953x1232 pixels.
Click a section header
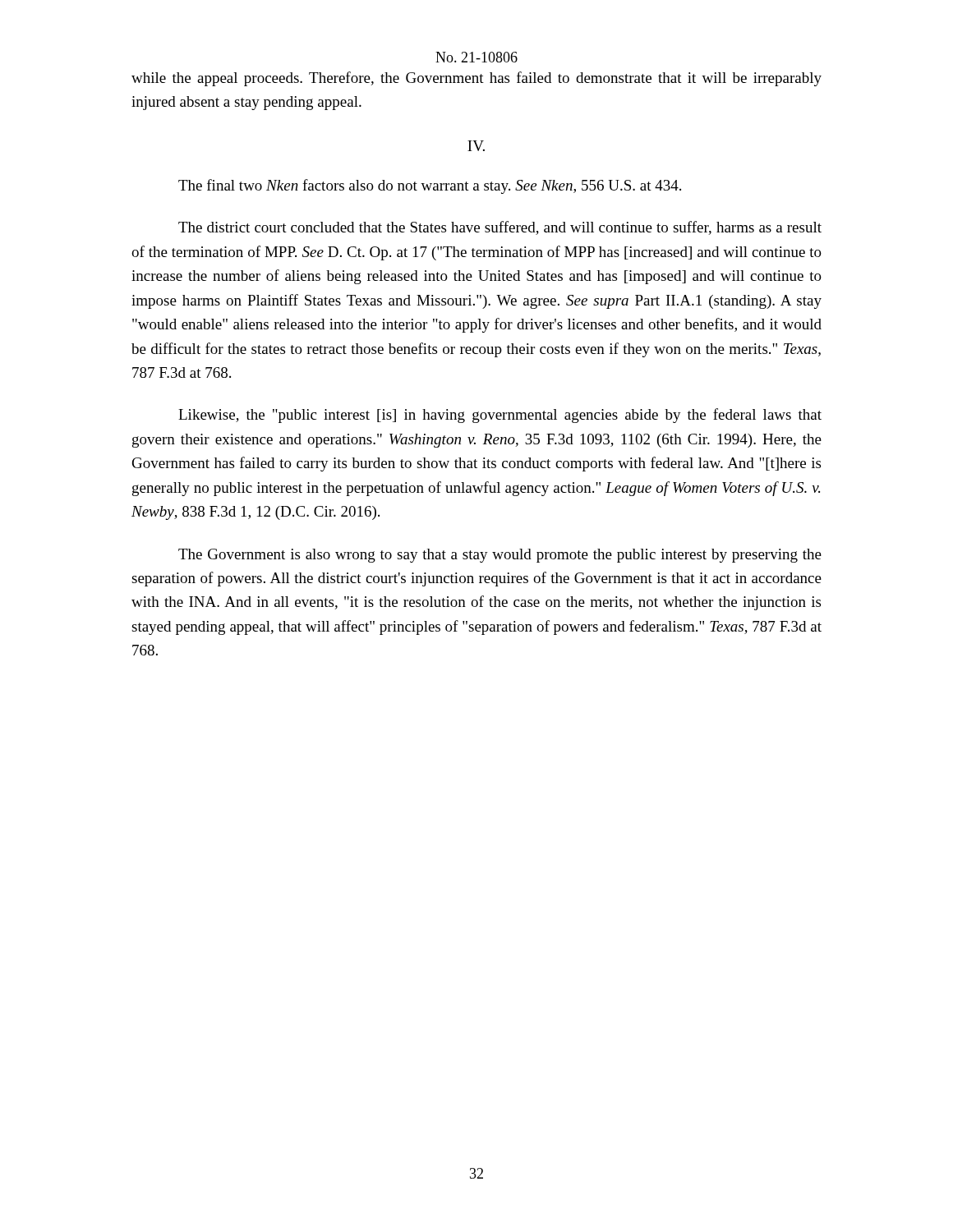click(476, 146)
